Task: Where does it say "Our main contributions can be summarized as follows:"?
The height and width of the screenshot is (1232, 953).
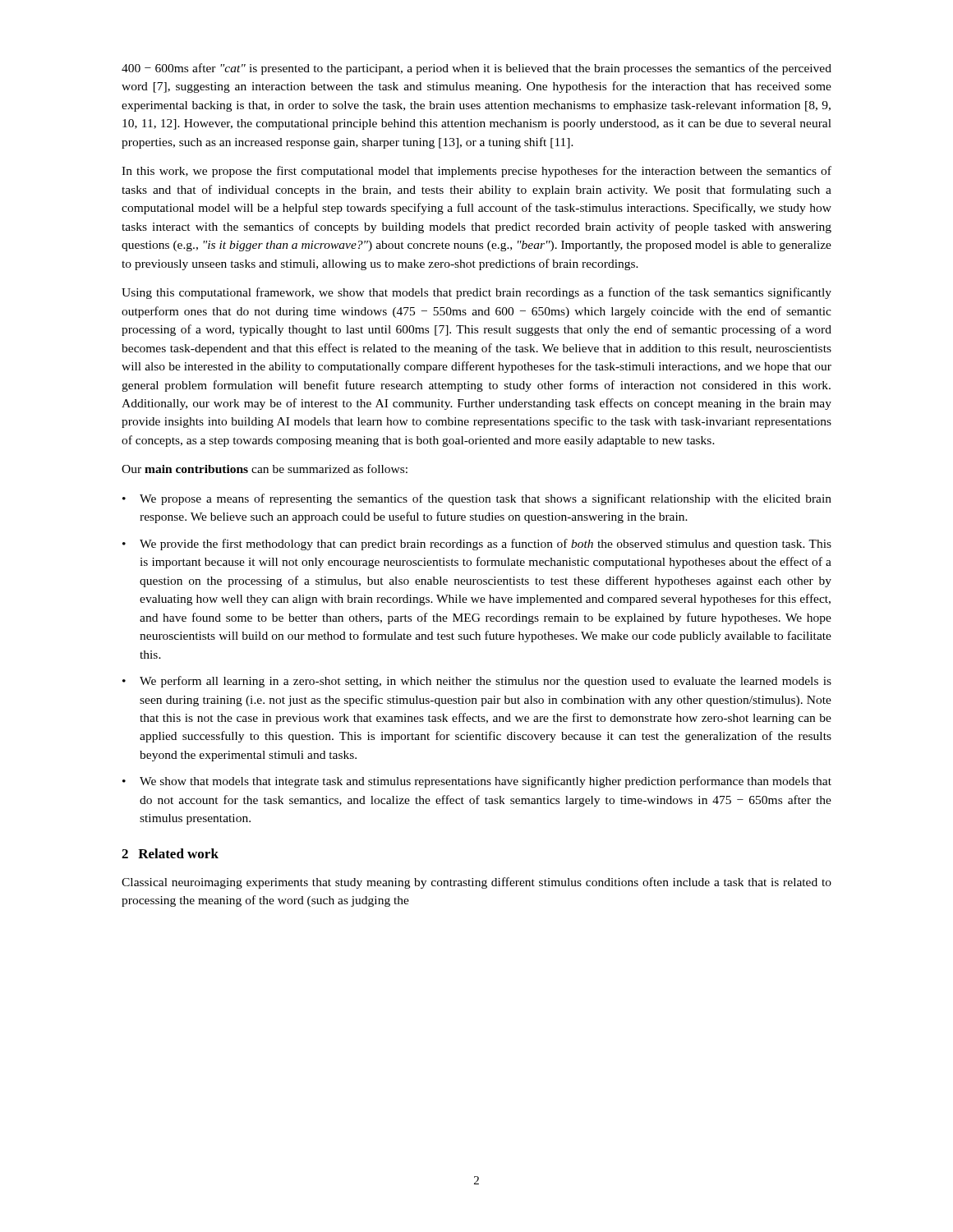Action: pos(265,469)
